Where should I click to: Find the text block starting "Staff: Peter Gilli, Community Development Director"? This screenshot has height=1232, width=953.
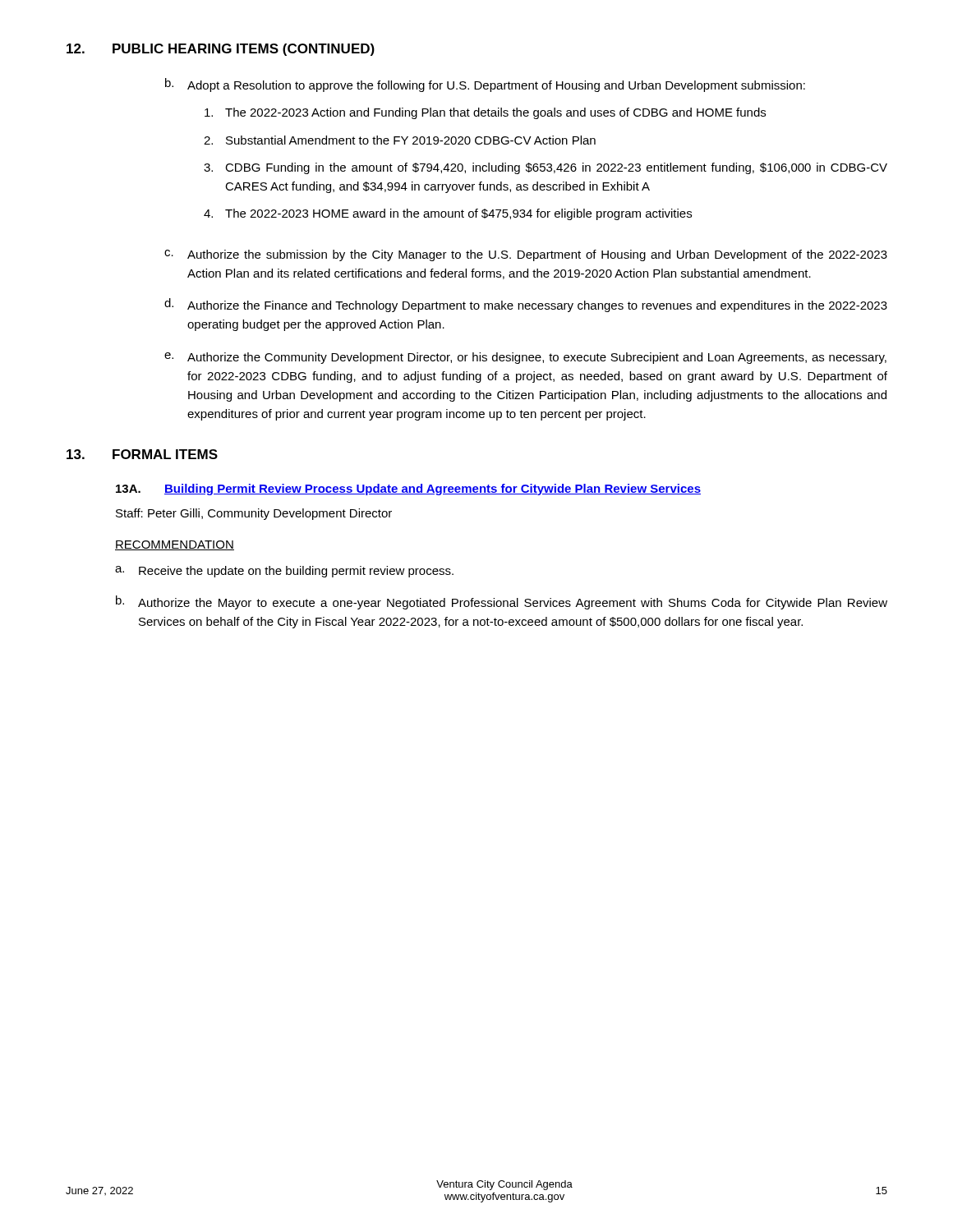click(x=254, y=513)
